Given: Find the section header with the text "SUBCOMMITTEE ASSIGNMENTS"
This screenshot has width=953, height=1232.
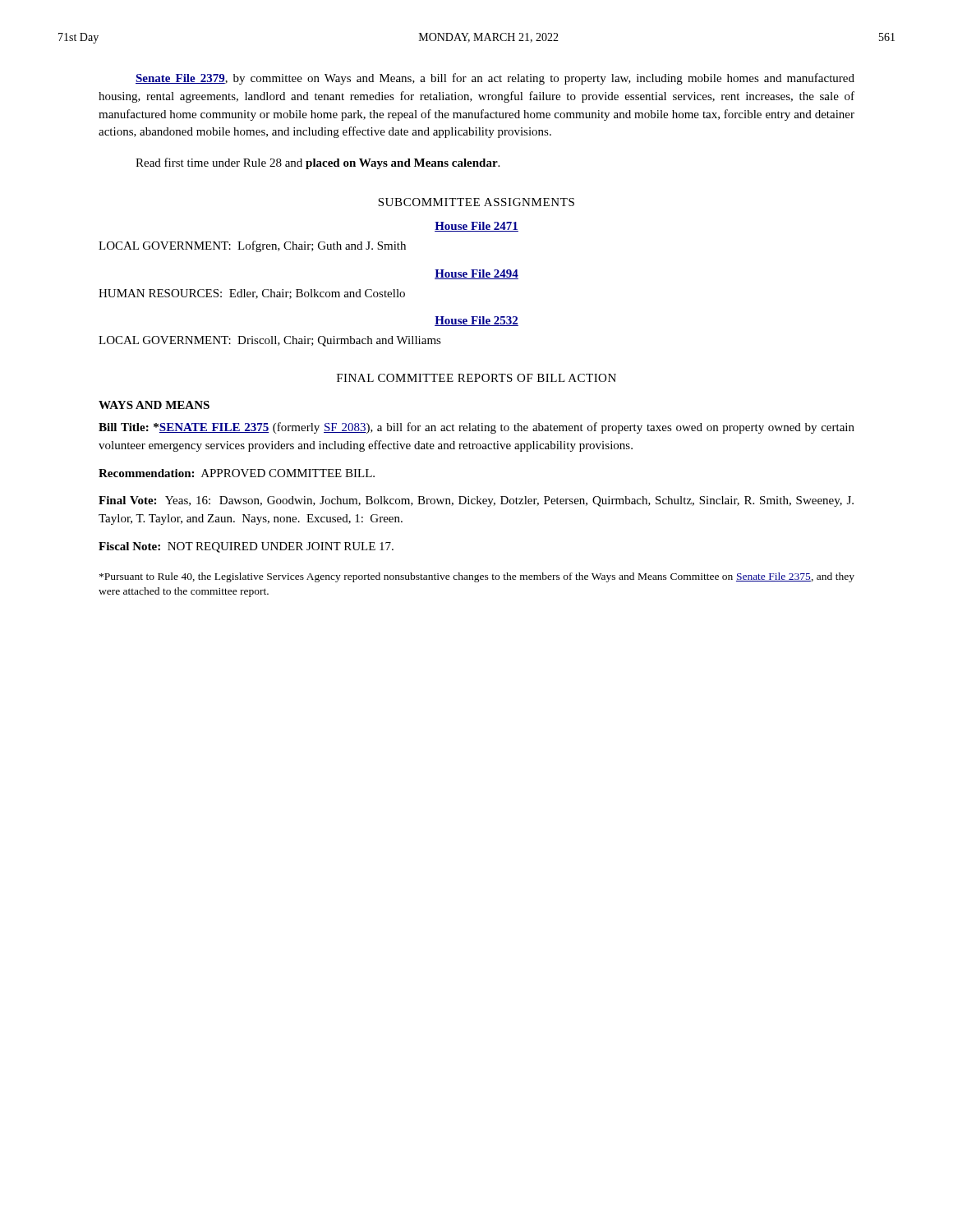Looking at the screenshot, I should [x=476, y=202].
